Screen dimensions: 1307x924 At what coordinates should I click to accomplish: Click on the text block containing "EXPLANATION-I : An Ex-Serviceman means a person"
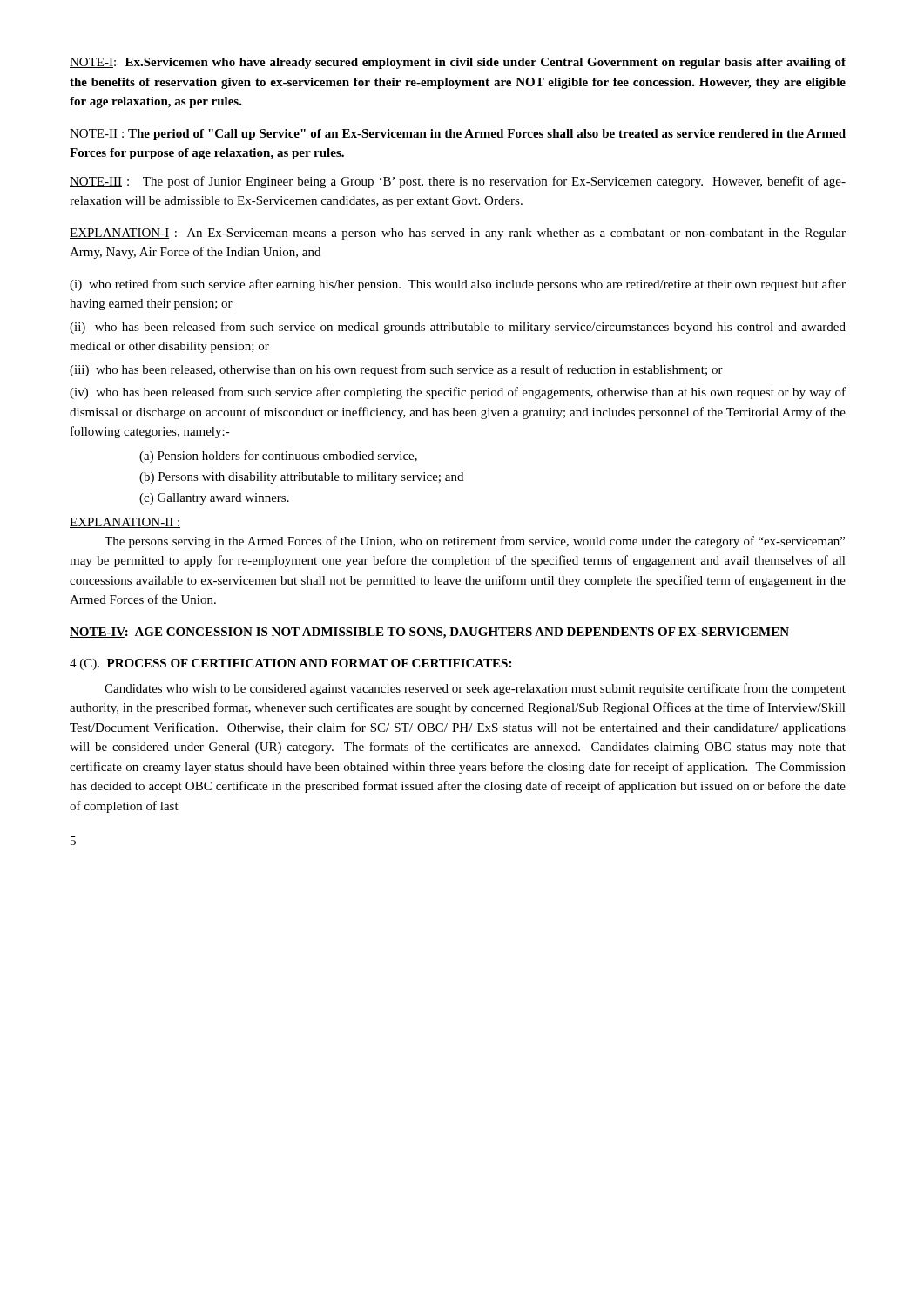tap(458, 242)
